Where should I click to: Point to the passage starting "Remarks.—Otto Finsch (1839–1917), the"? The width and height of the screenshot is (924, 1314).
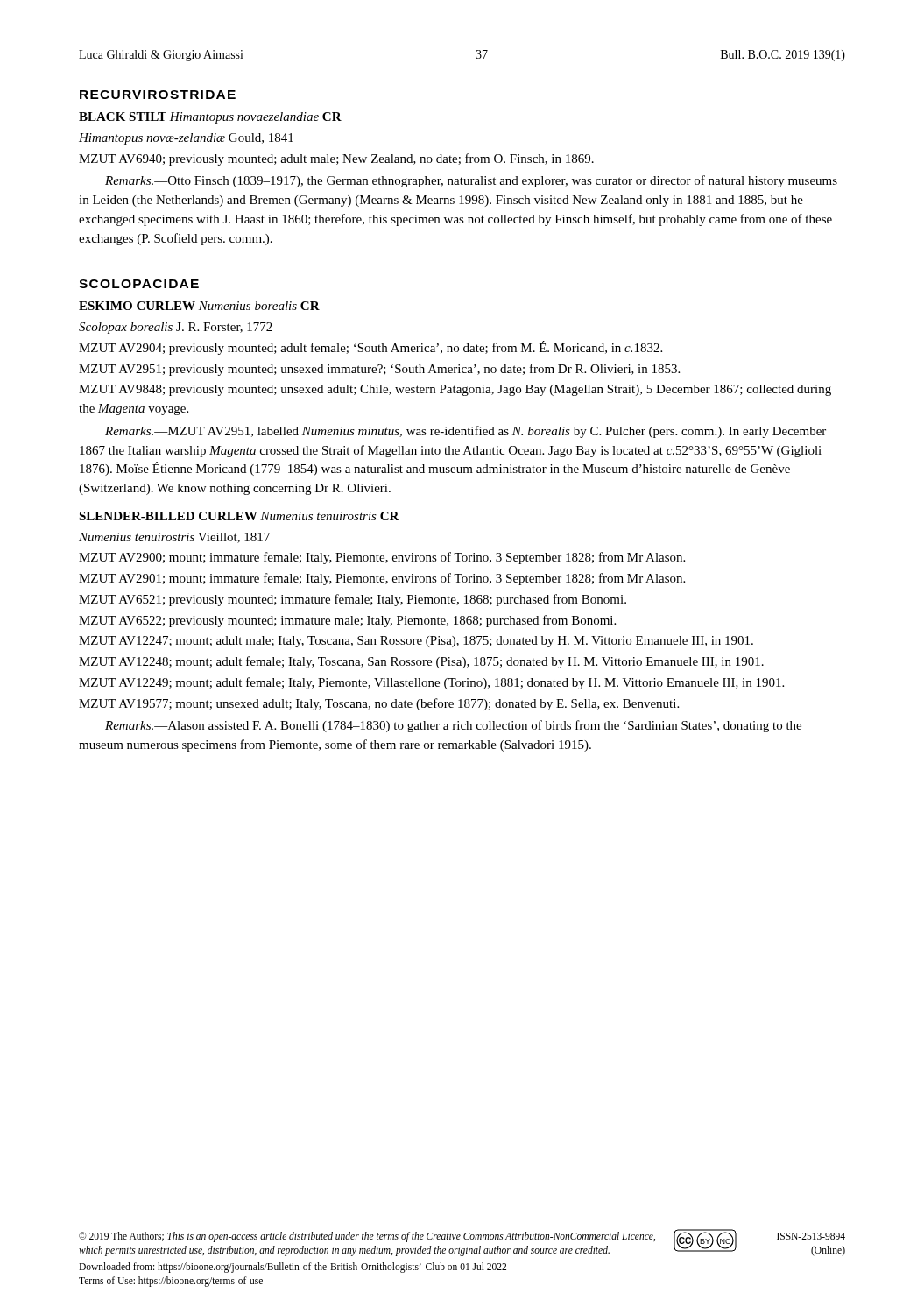coord(458,209)
